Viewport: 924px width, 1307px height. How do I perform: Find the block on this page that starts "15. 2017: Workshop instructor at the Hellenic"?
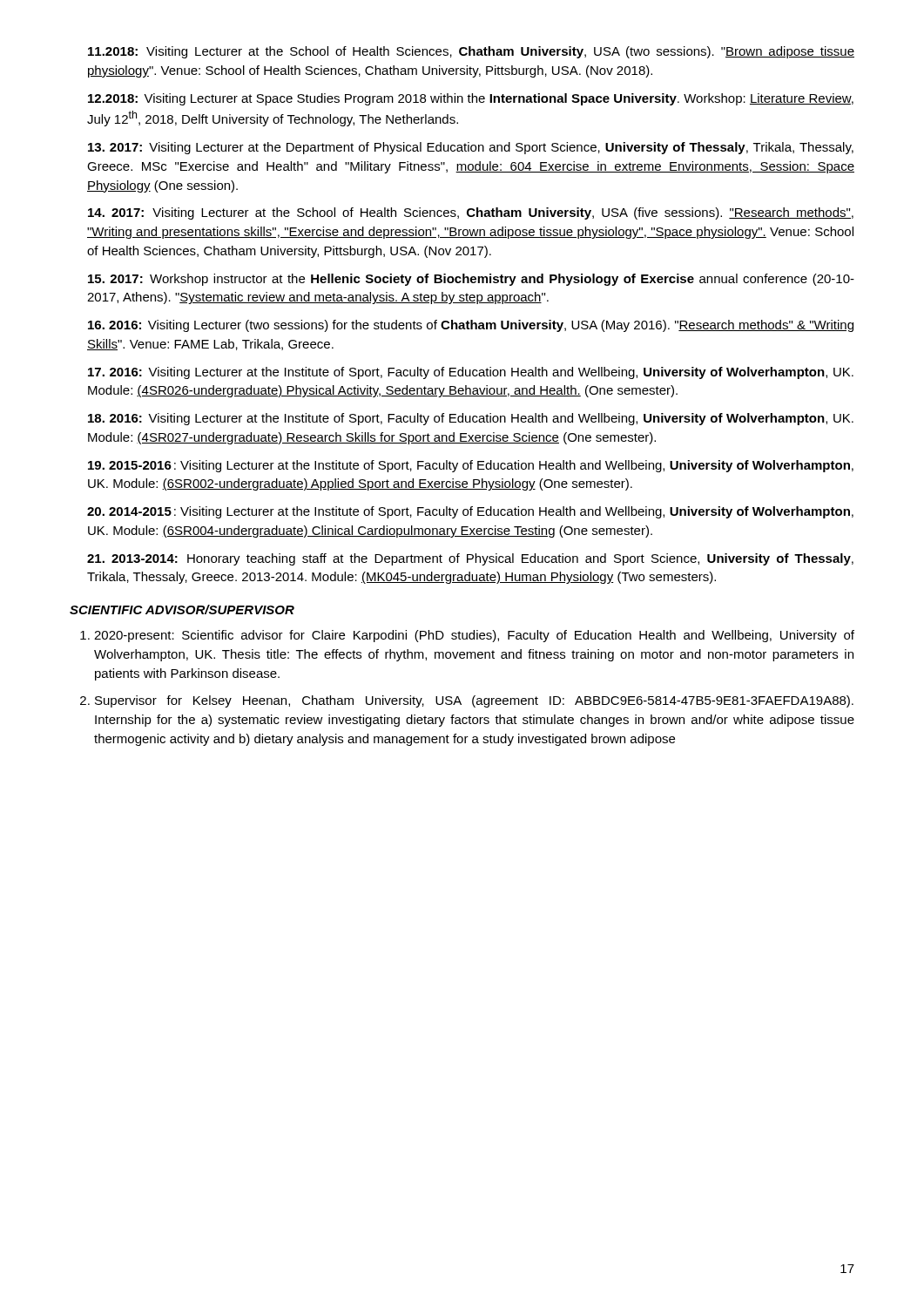(x=471, y=287)
